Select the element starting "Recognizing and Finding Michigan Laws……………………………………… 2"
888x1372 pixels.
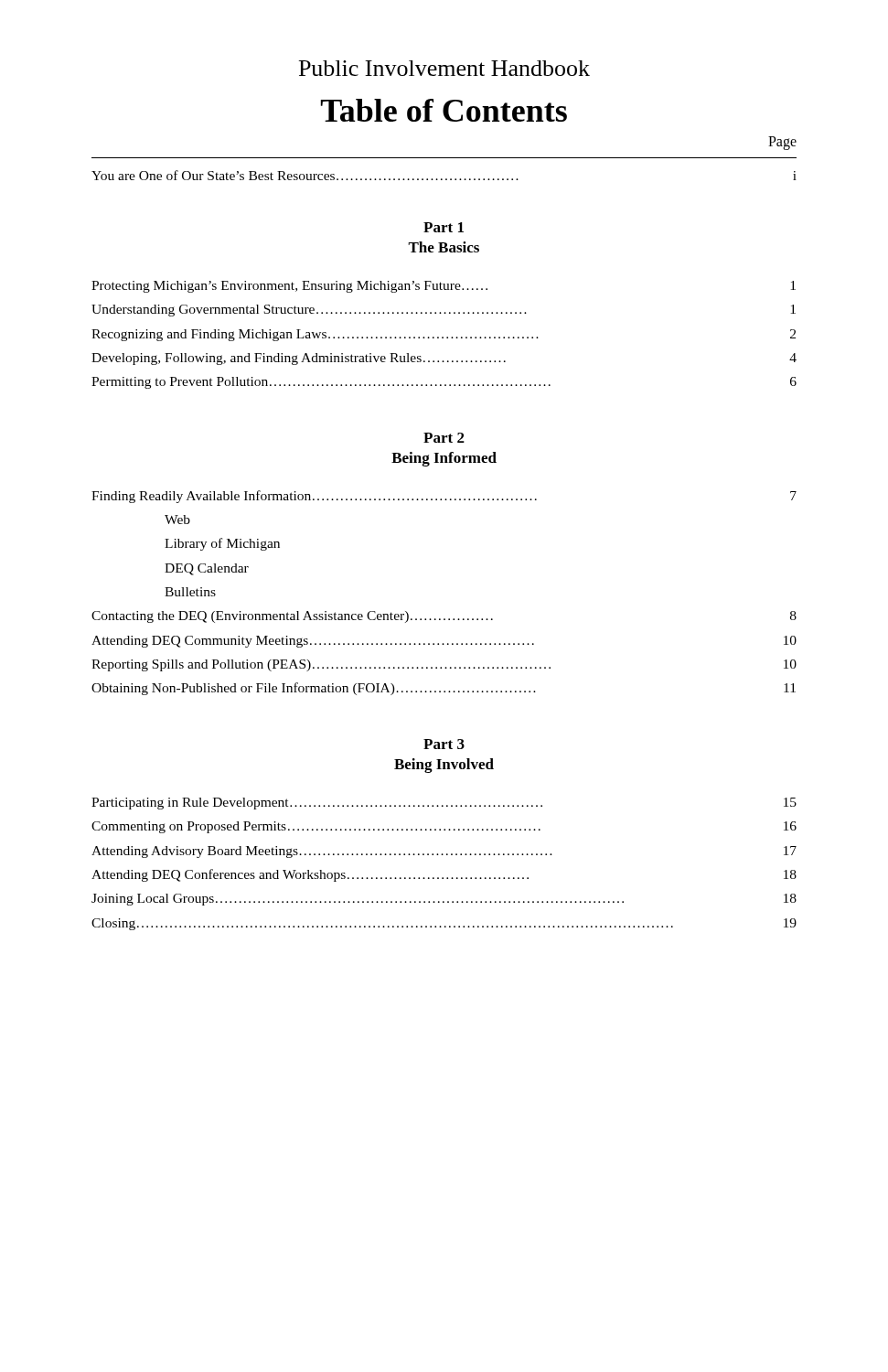tap(444, 334)
